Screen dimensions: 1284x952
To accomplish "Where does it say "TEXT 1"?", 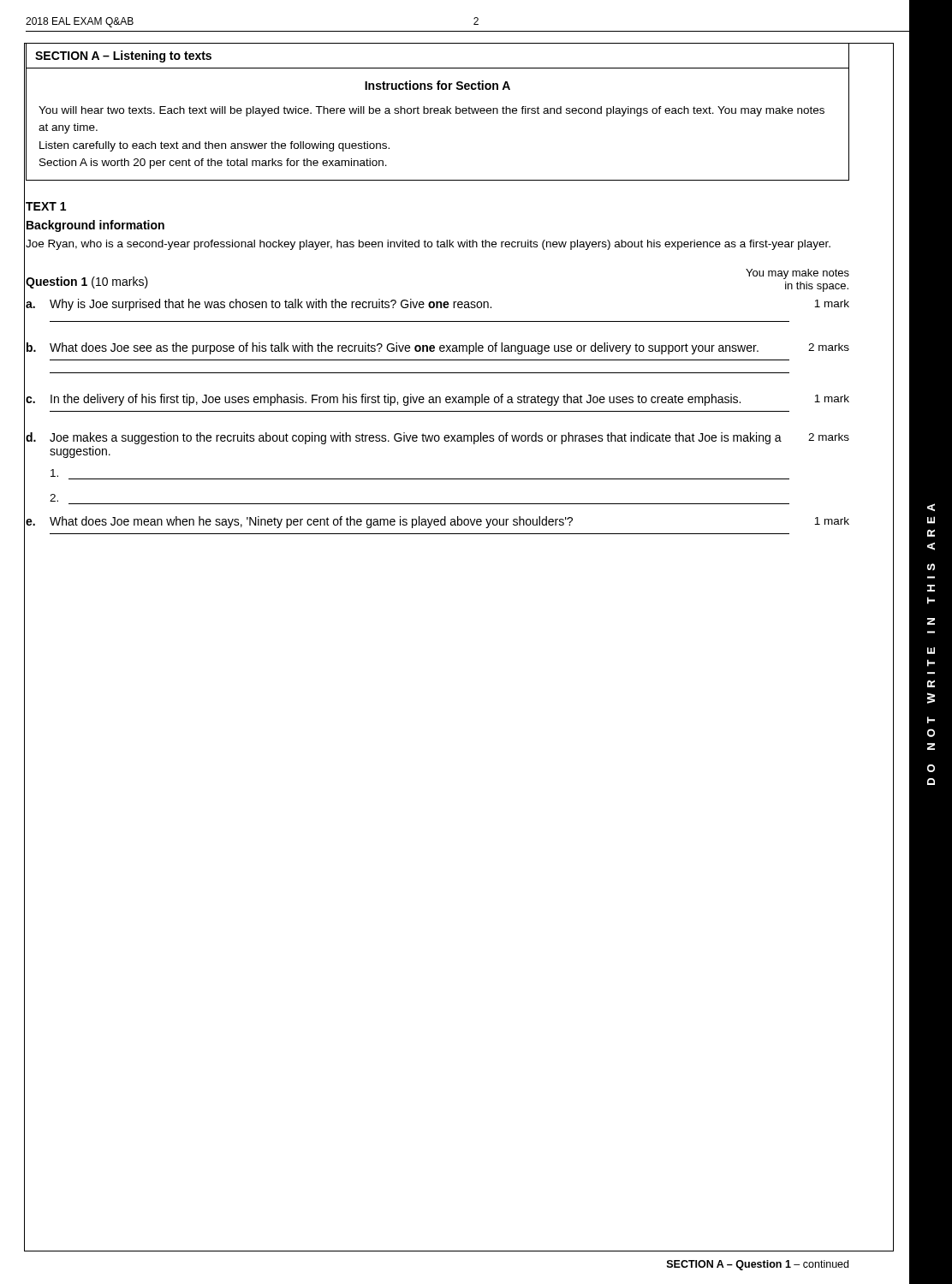I will [x=46, y=206].
